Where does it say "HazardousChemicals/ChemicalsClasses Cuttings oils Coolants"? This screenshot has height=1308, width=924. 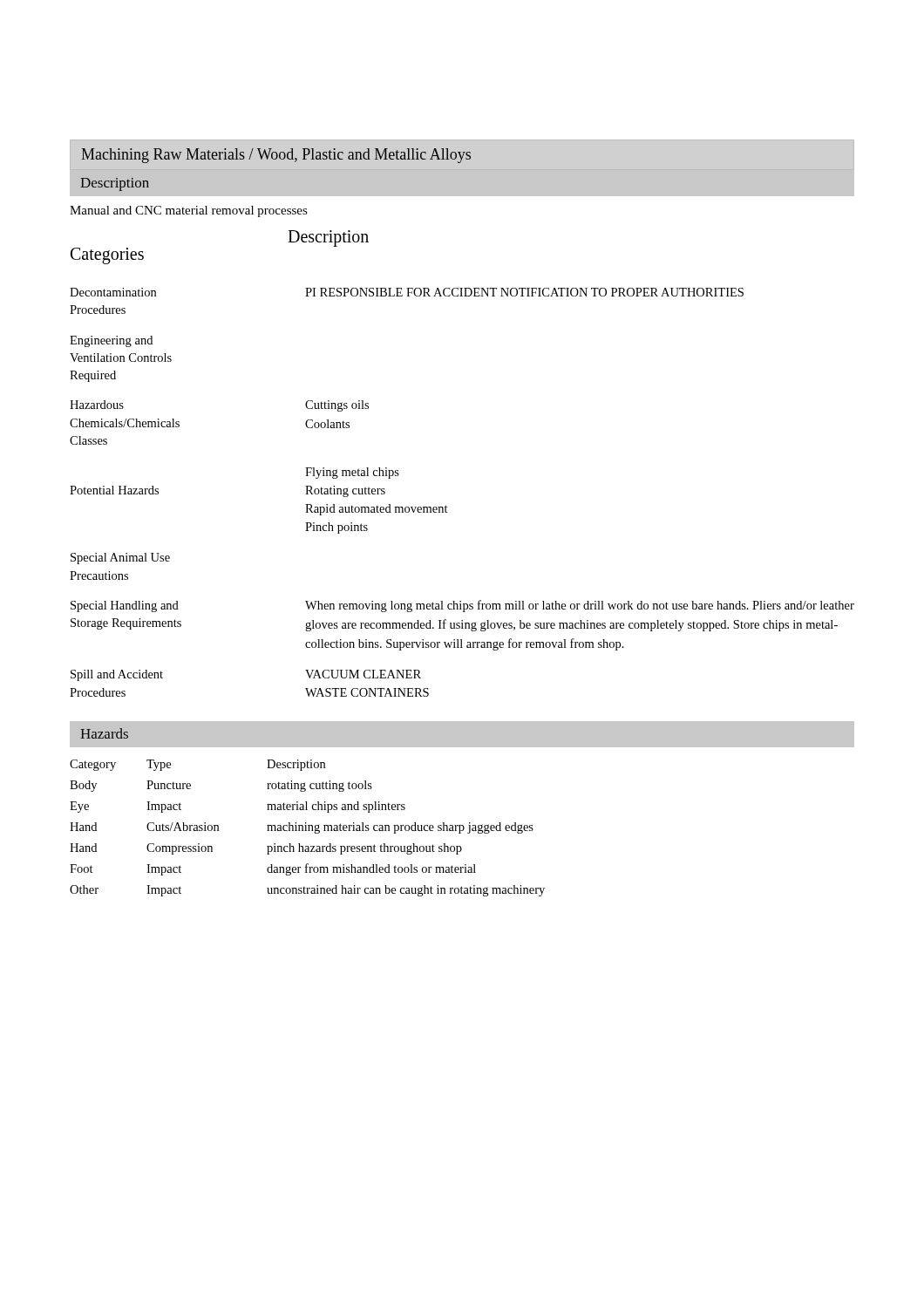tap(97, 406)
